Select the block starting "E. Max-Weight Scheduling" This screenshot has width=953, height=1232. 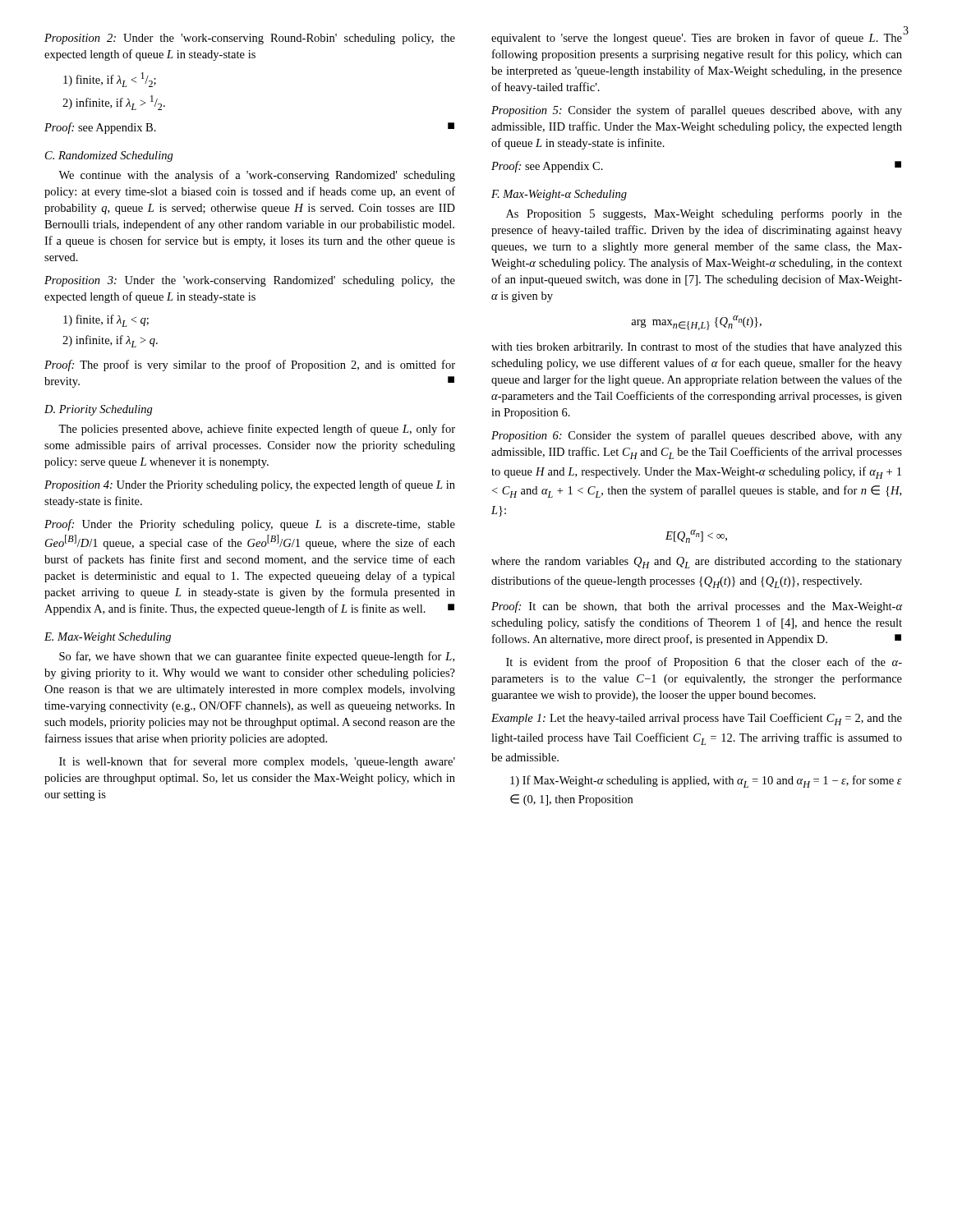click(x=108, y=636)
